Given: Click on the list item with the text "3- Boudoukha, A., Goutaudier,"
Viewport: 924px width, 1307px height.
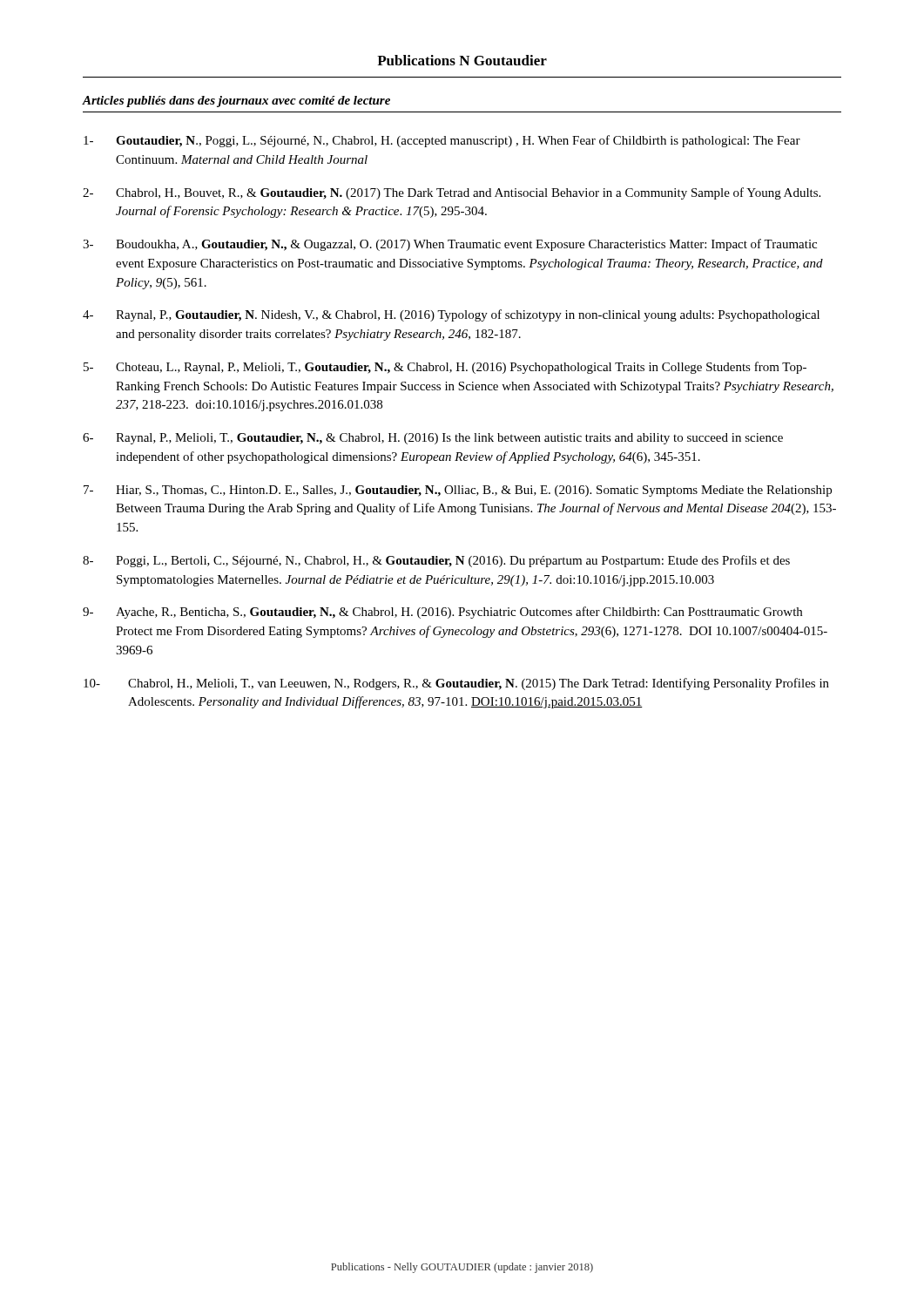Looking at the screenshot, I should (462, 264).
